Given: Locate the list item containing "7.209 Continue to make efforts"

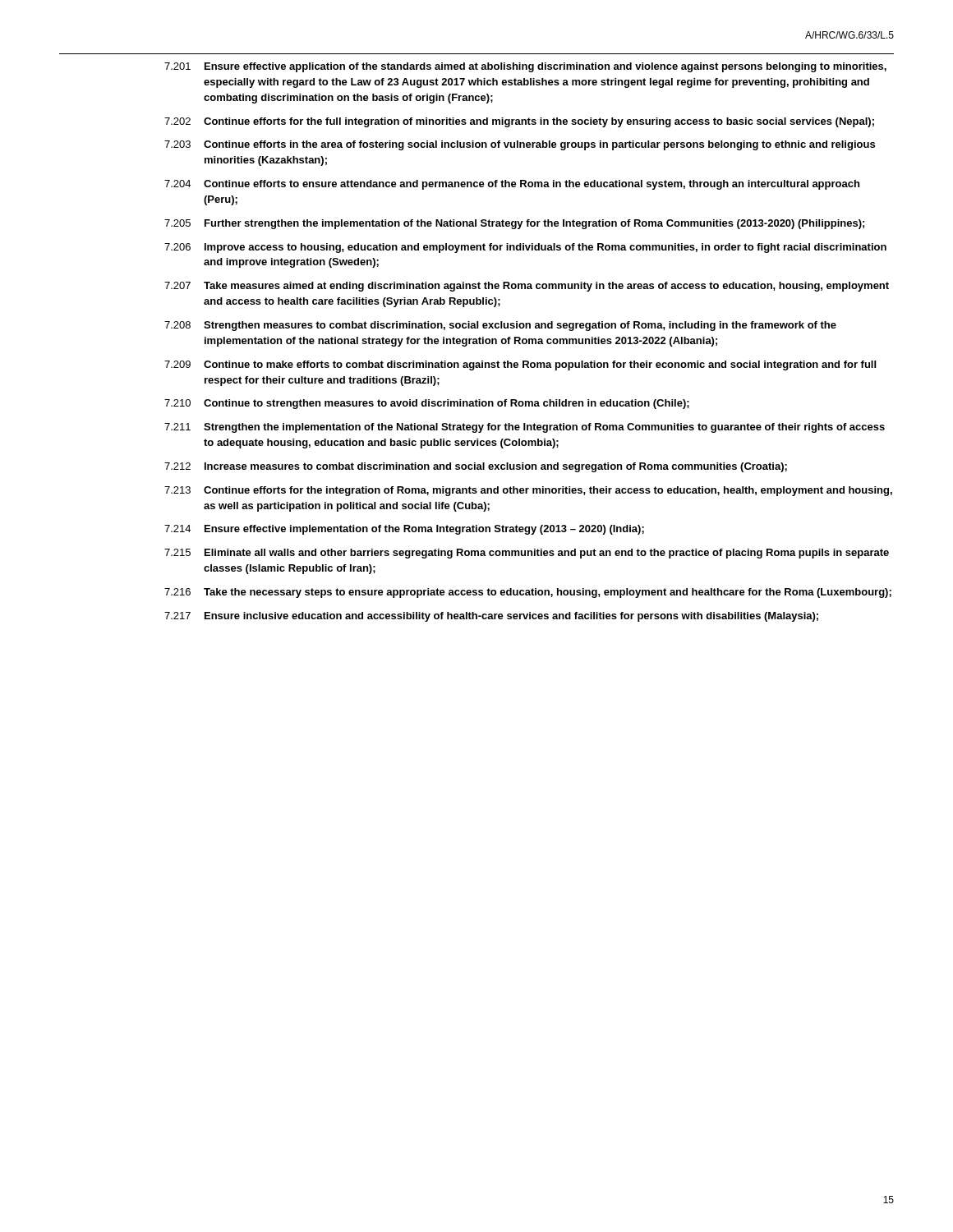Looking at the screenshot, I should tap(529, 372).
